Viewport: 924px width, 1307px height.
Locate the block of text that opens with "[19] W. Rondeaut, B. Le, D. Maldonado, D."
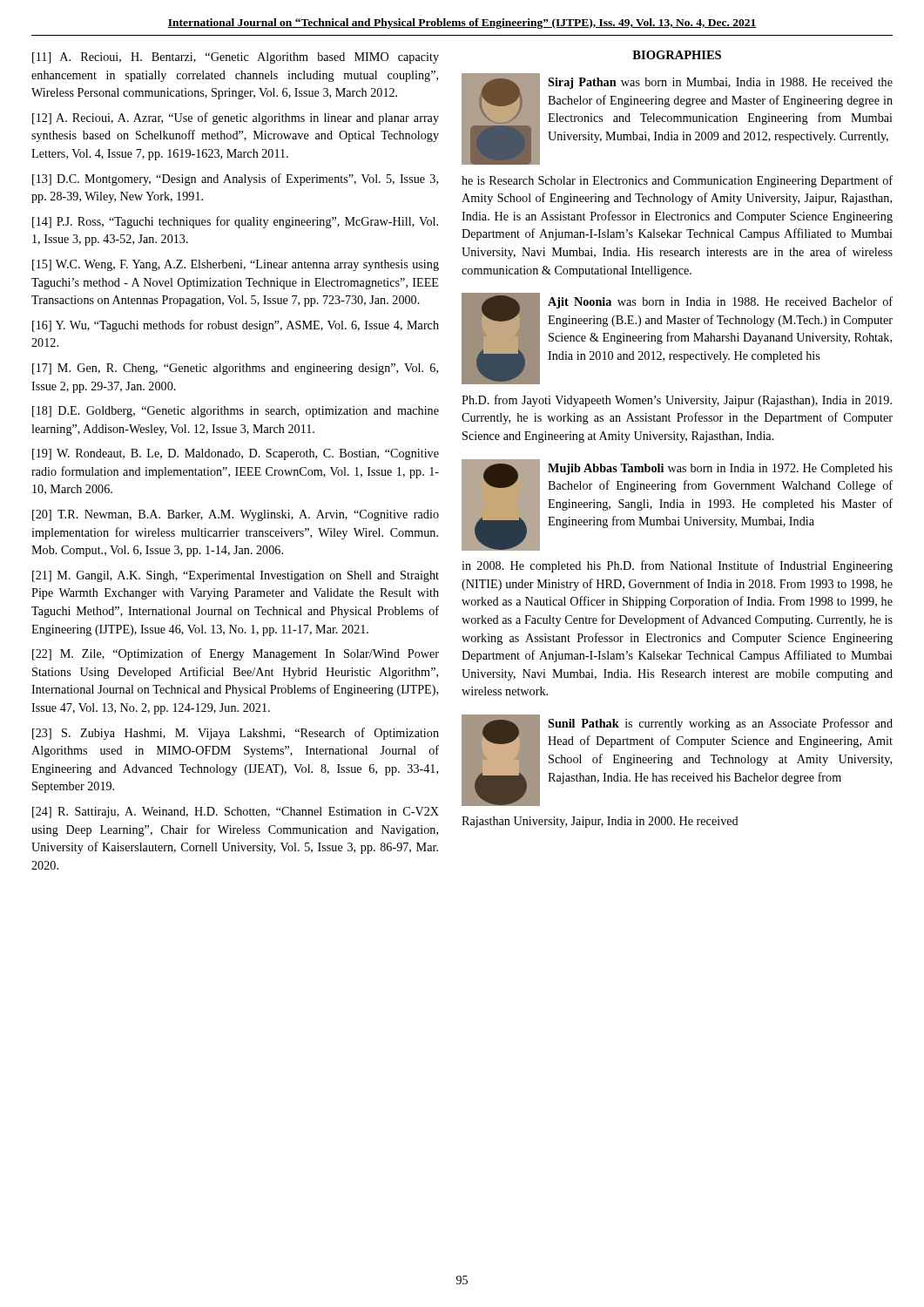tap(235, 471)
